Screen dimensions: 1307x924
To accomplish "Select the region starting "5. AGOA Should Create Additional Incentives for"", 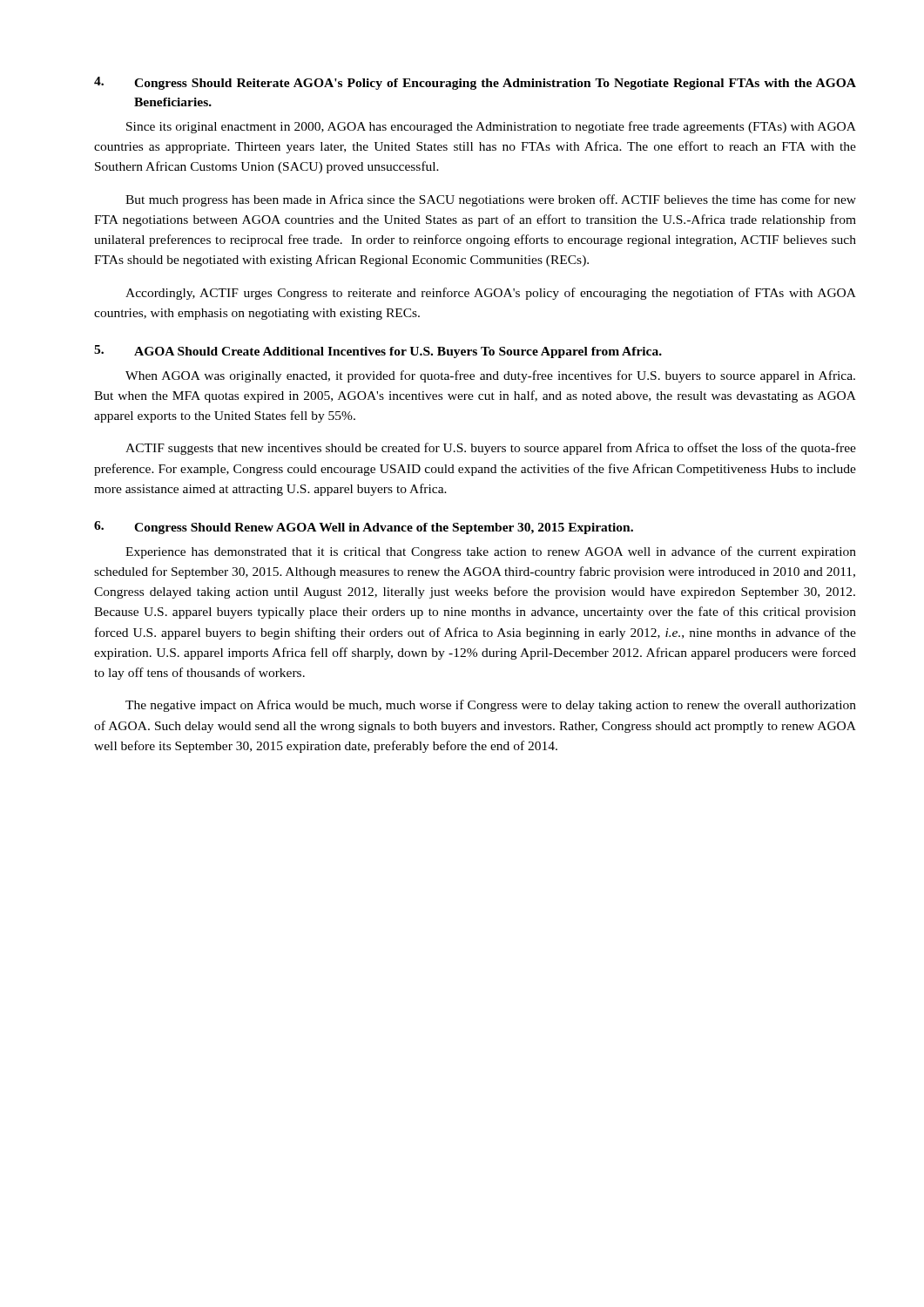I will pos(475,352).
